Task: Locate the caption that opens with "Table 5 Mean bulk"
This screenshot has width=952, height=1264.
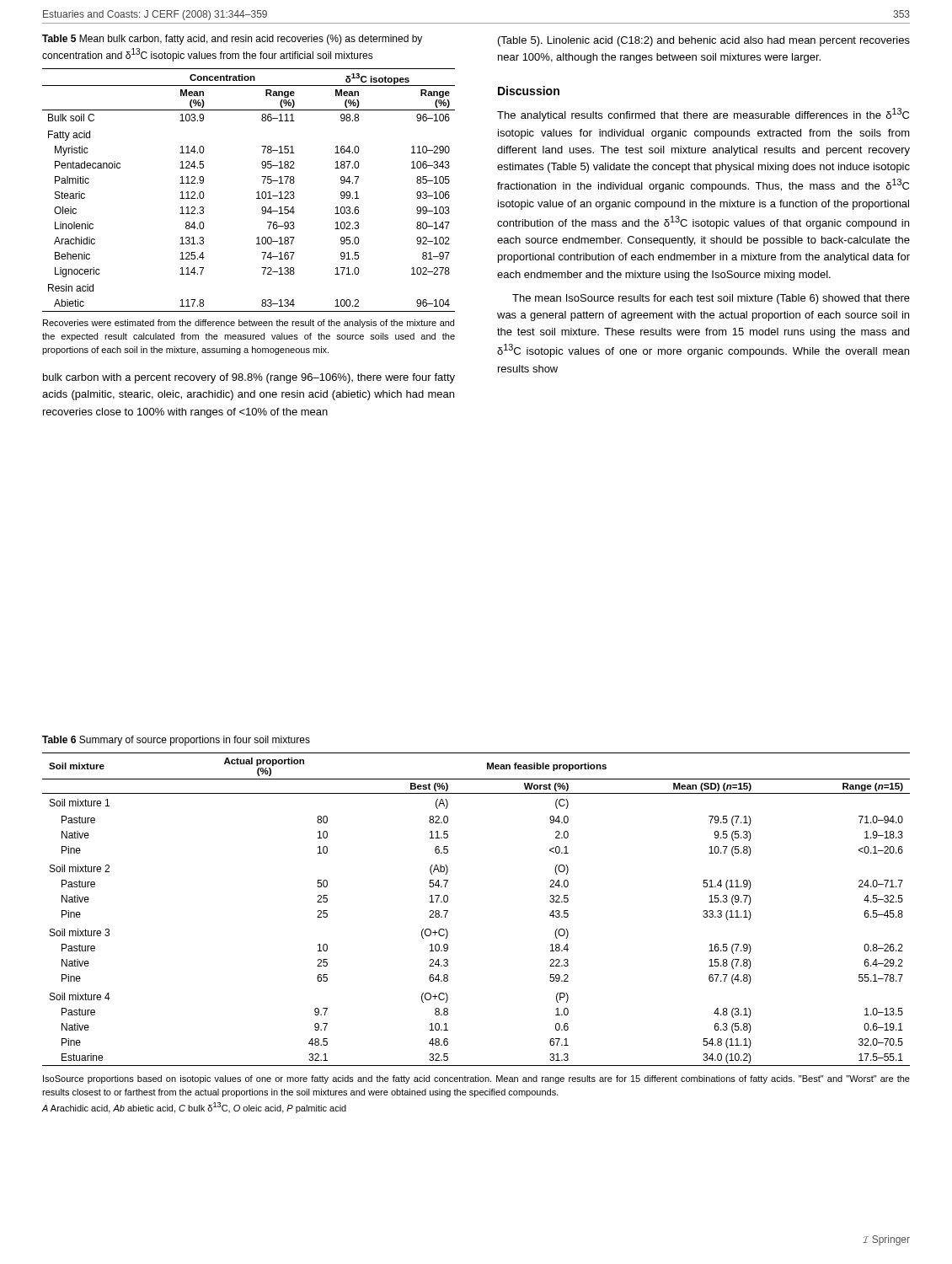Action: (232, 47)
